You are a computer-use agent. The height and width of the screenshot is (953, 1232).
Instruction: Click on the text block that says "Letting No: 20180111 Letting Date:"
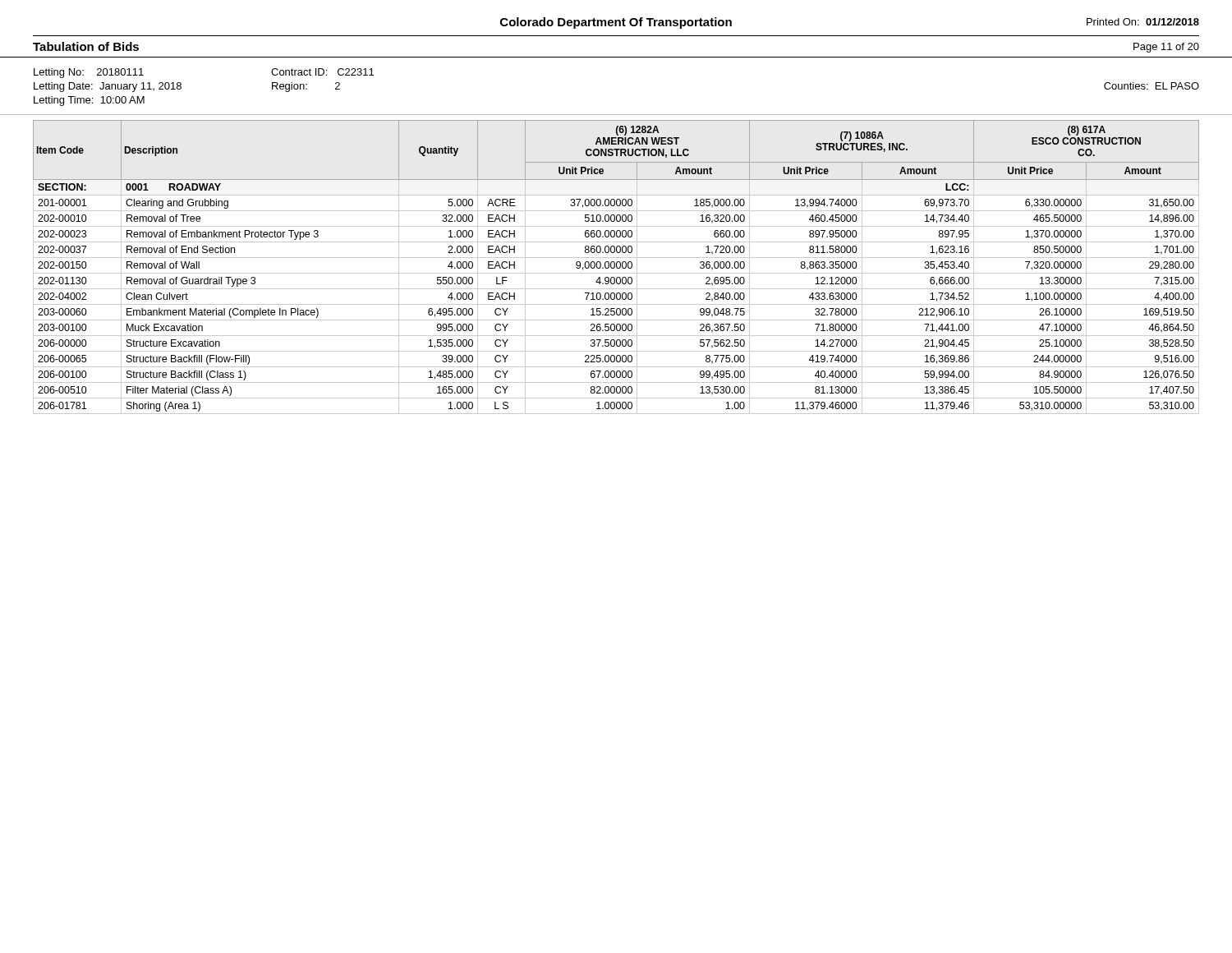[x=55, y=73]
